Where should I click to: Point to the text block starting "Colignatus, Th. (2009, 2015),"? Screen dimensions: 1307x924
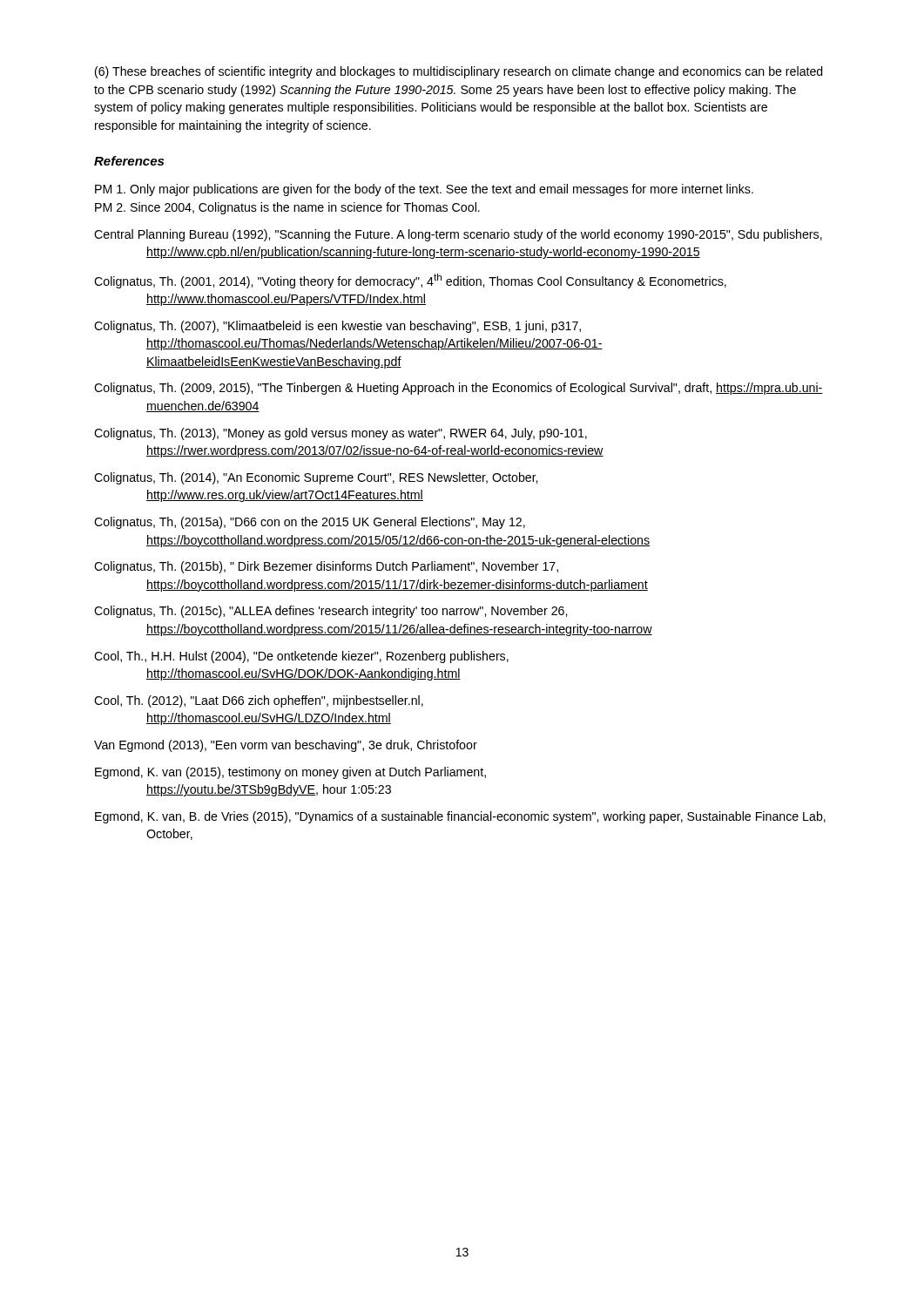[458, 397]
